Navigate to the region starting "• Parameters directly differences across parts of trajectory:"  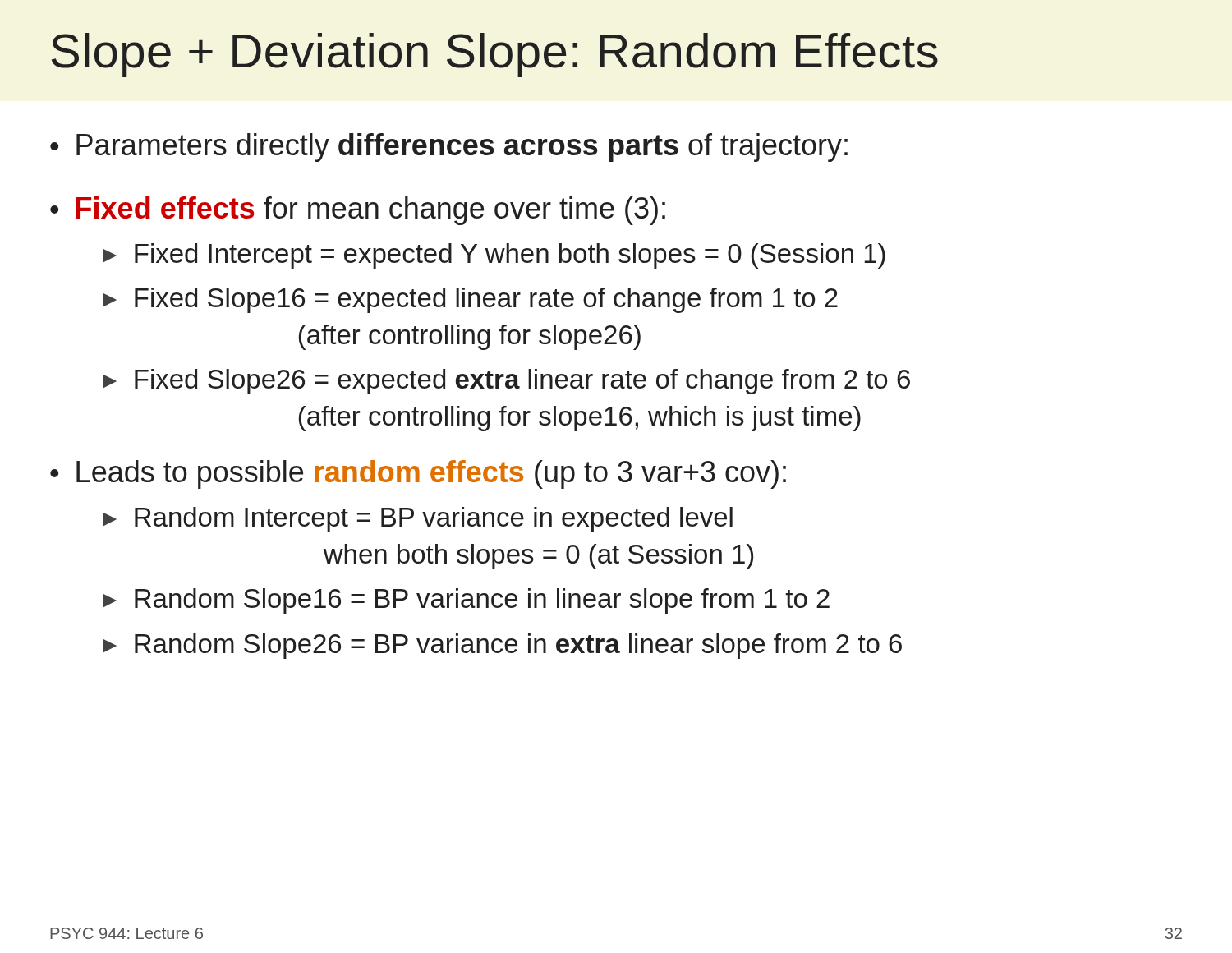tap(450, 146)
